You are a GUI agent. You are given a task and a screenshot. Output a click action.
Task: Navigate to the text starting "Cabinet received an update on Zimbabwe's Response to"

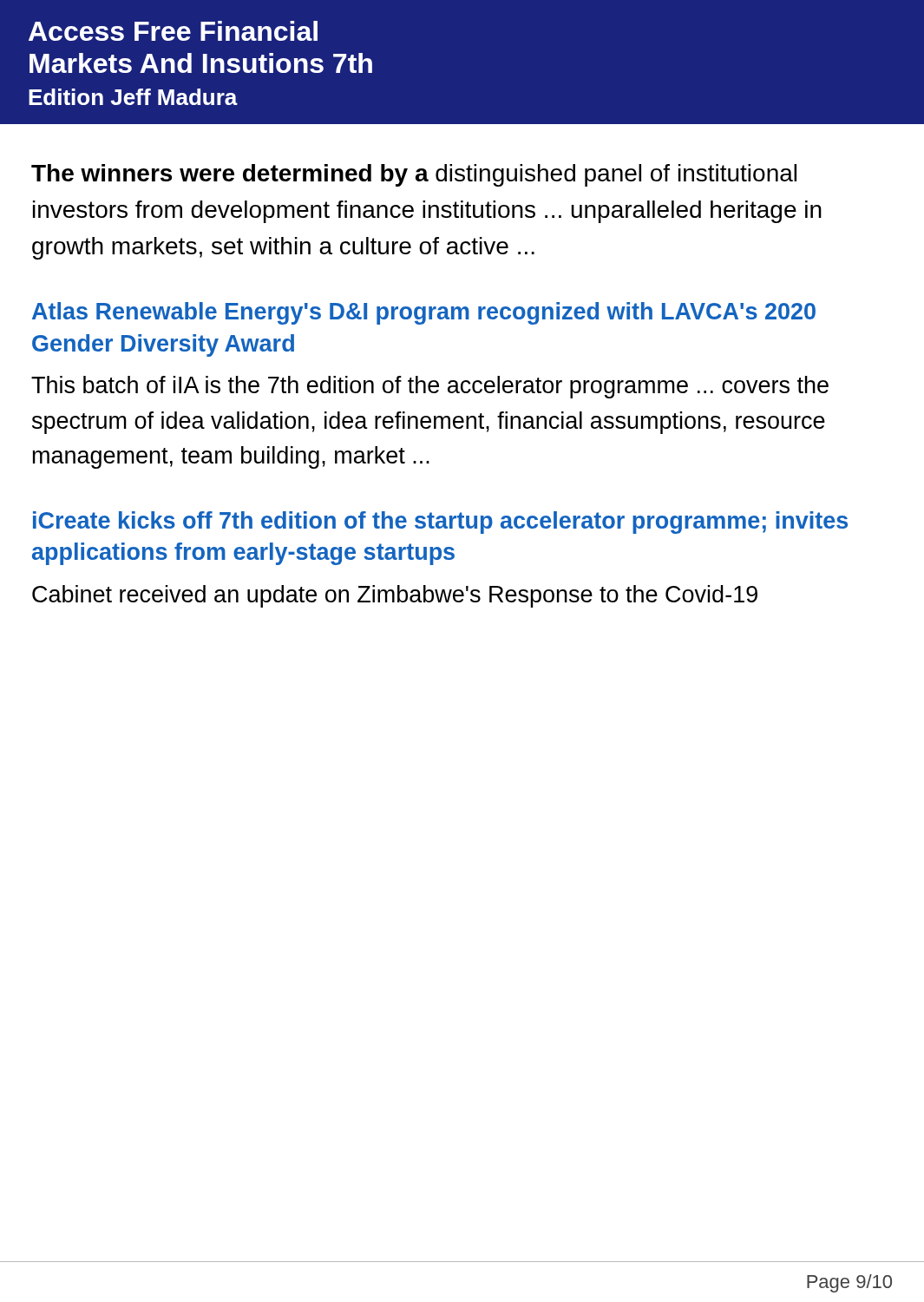pyautogui.click(x=395, y=594)
